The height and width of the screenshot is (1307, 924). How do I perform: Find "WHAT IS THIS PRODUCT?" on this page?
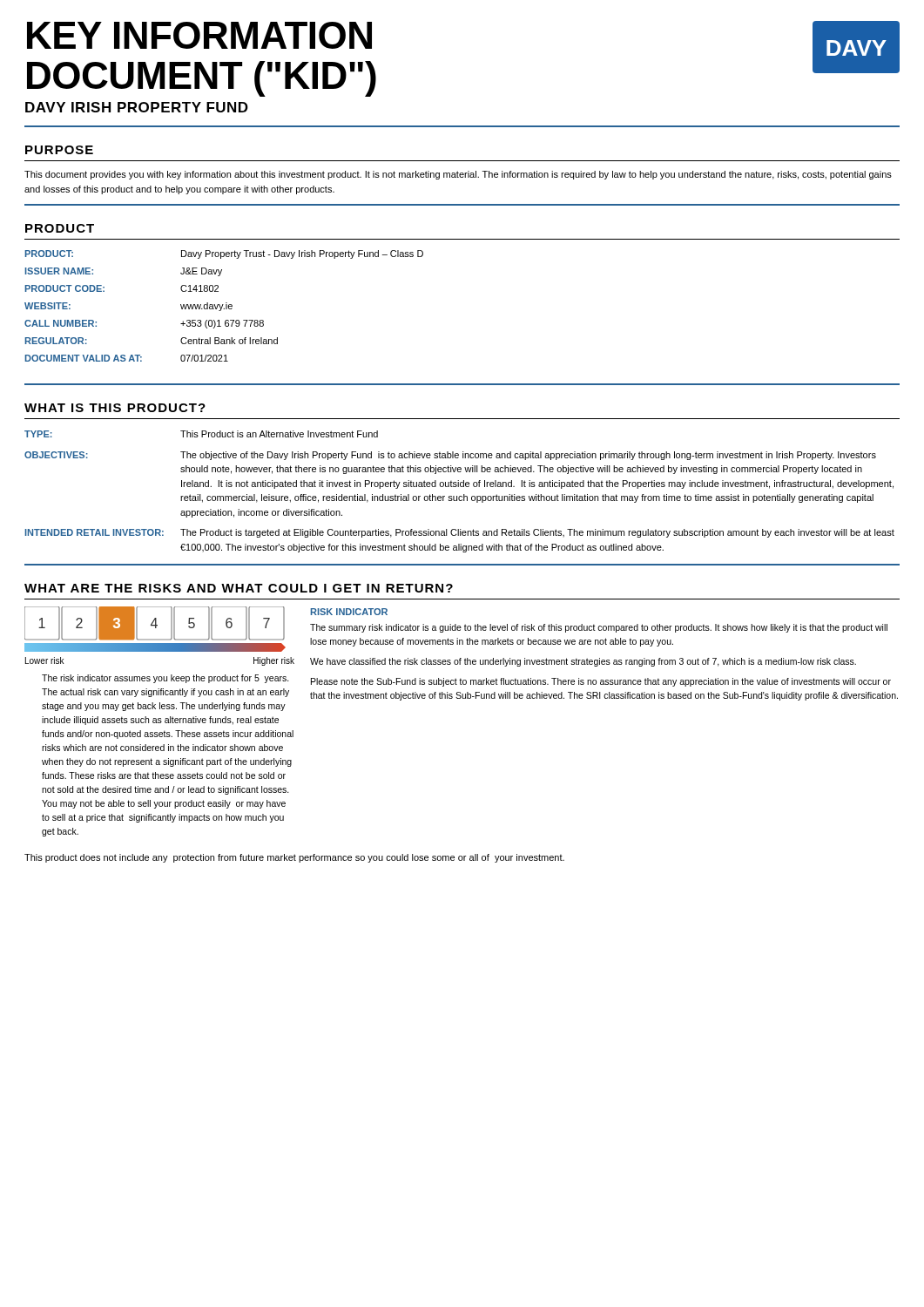[x=115, y=407]
